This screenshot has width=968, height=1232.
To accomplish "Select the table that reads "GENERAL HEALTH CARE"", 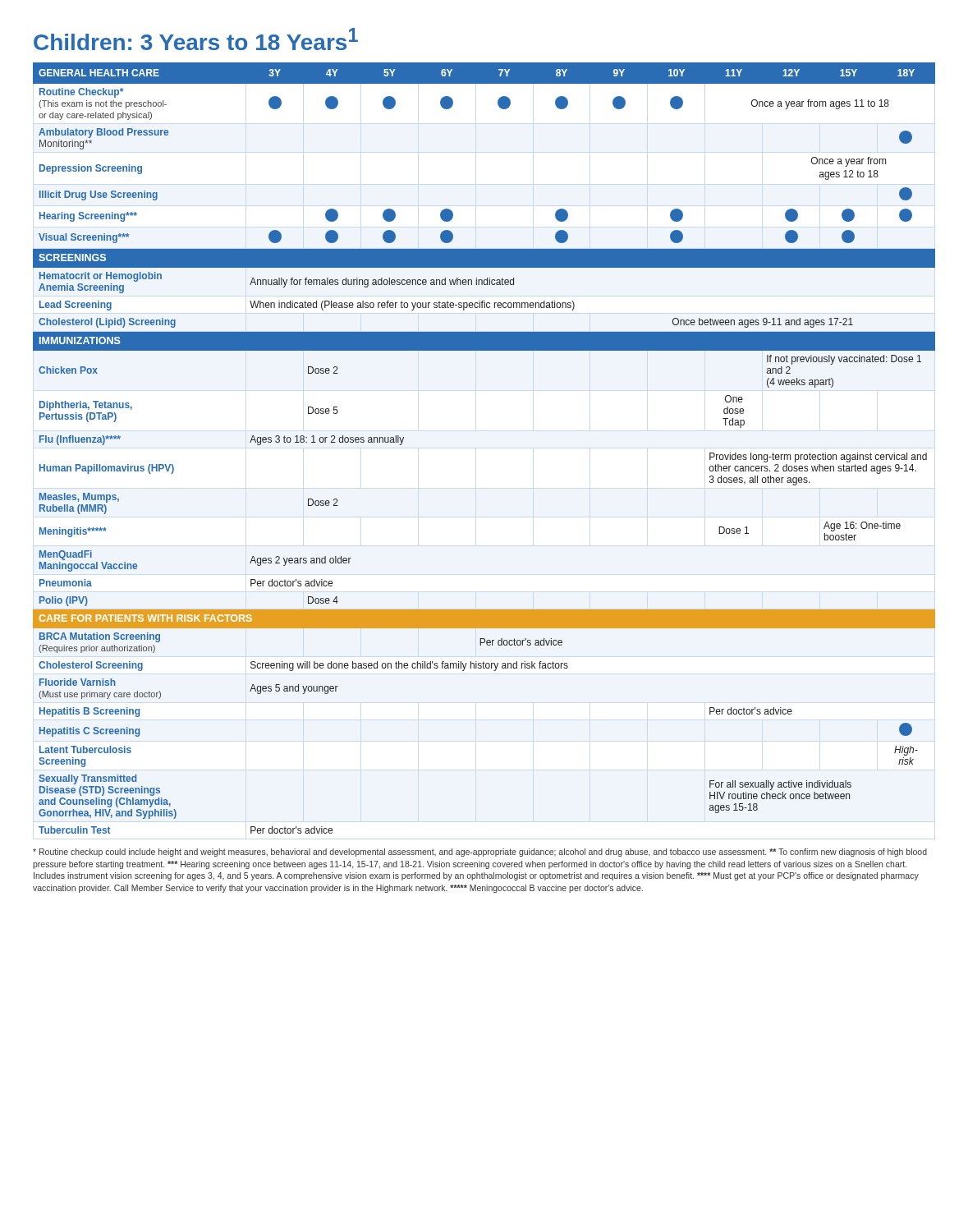I will 484,451.
